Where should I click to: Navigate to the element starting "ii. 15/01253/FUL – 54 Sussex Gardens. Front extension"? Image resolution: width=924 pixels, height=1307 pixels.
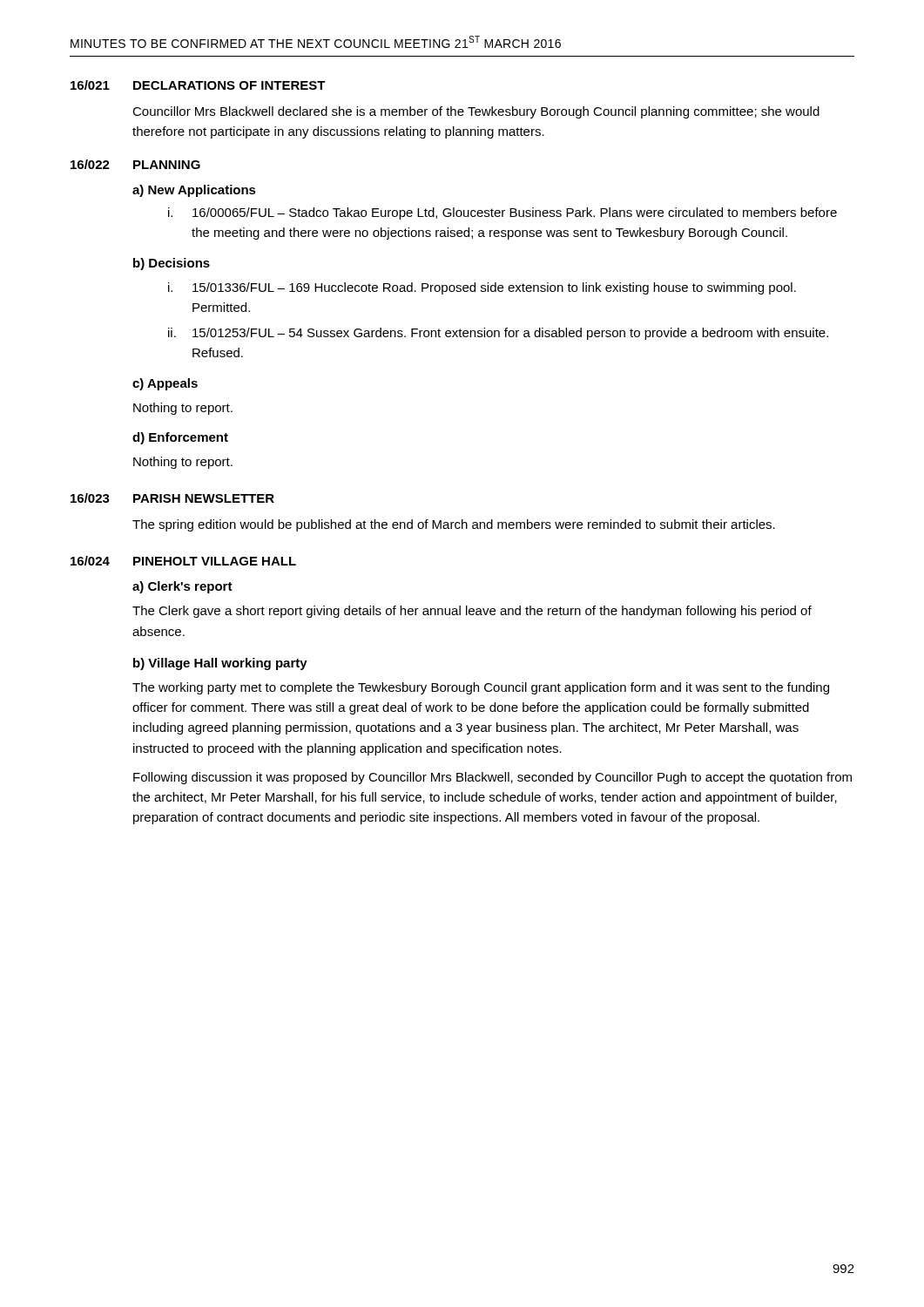[x=511, y=343]
